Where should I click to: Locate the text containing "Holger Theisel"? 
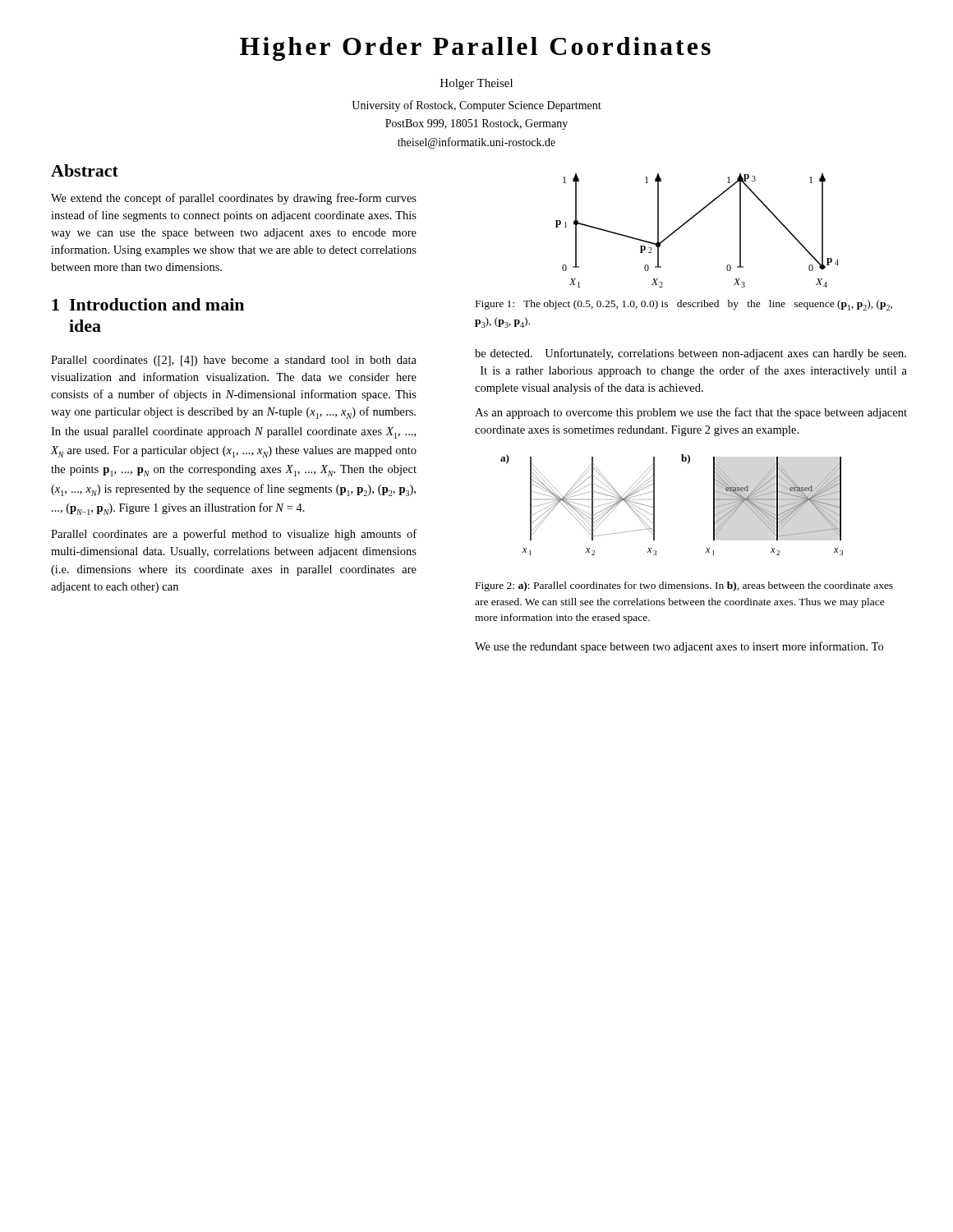click(476, 83)
